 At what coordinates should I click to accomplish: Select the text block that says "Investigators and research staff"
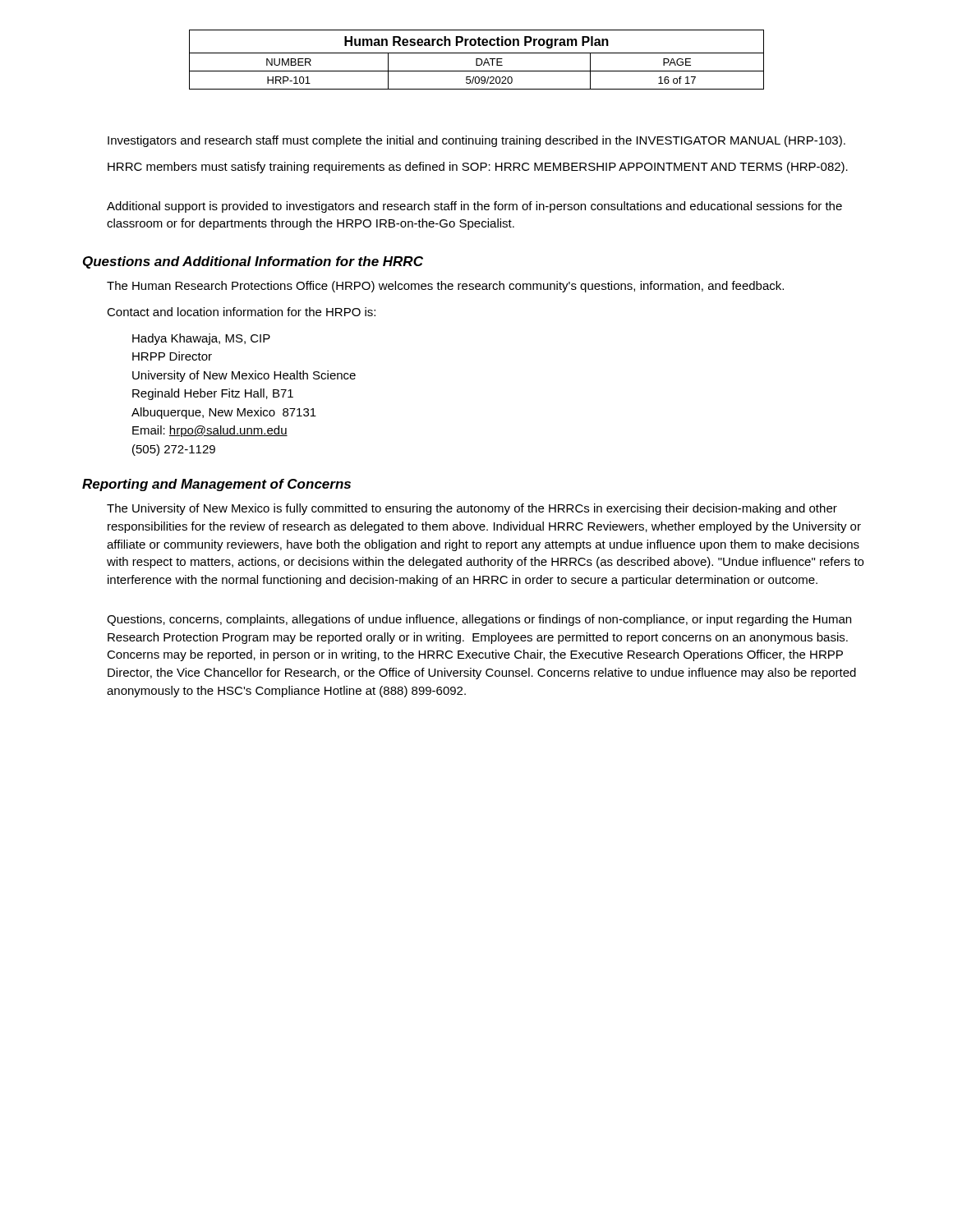point(476,140)
